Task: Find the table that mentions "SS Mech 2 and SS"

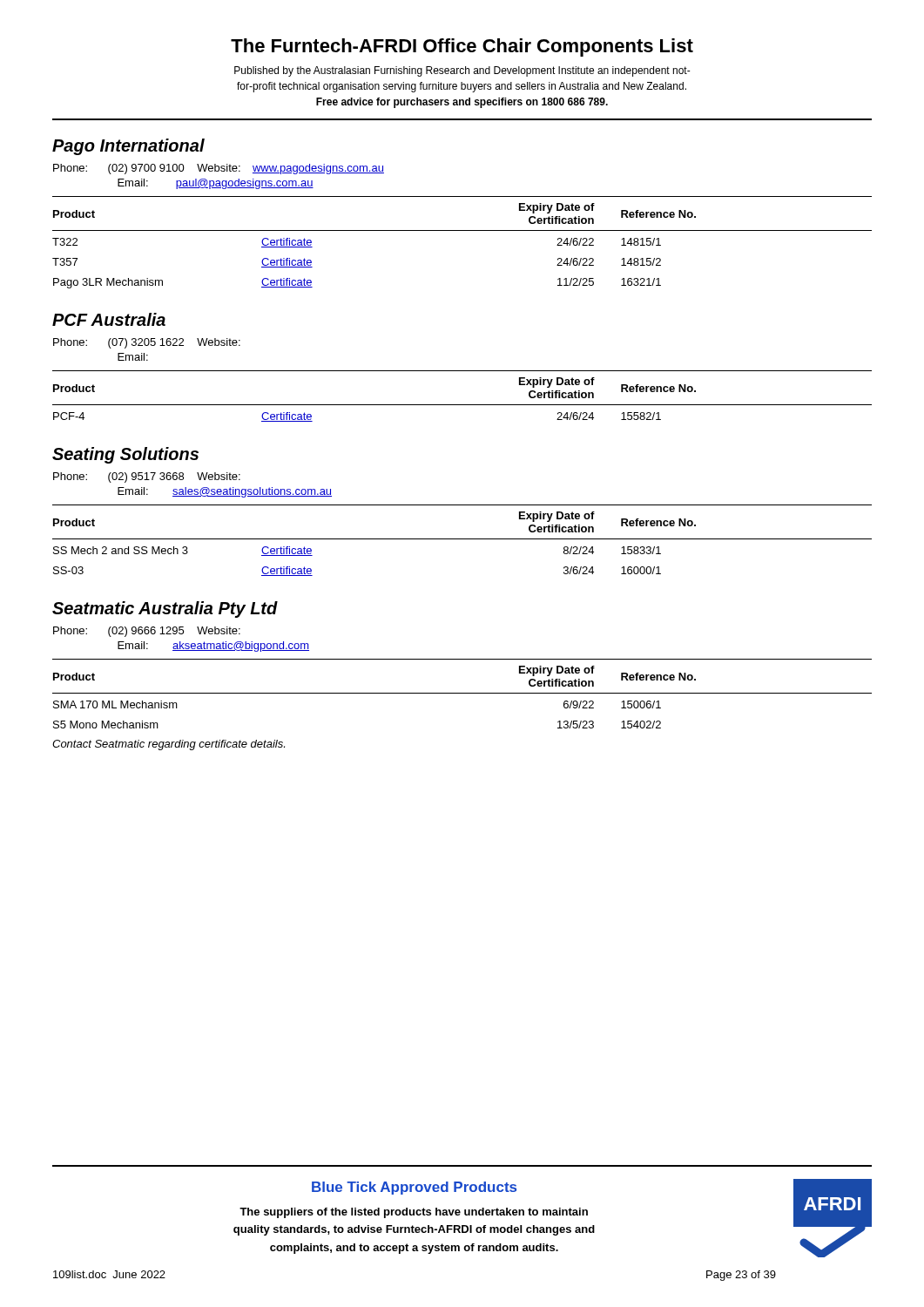Action: click(x=462, y=542)
